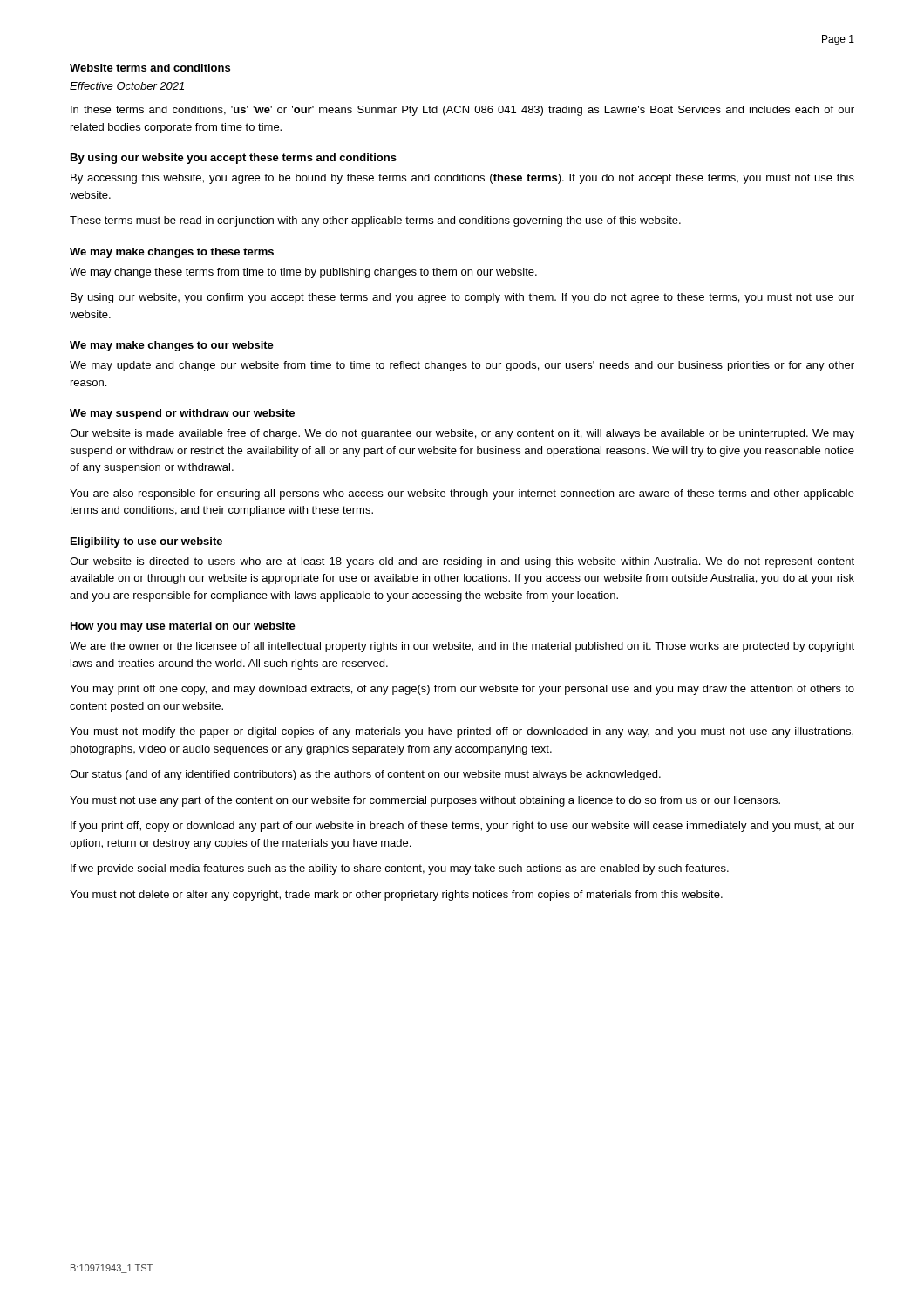This screenshot has width=924, height=1308.
Task: Point to the text block starting "You must not delete or"
Action: click(396, 894)
